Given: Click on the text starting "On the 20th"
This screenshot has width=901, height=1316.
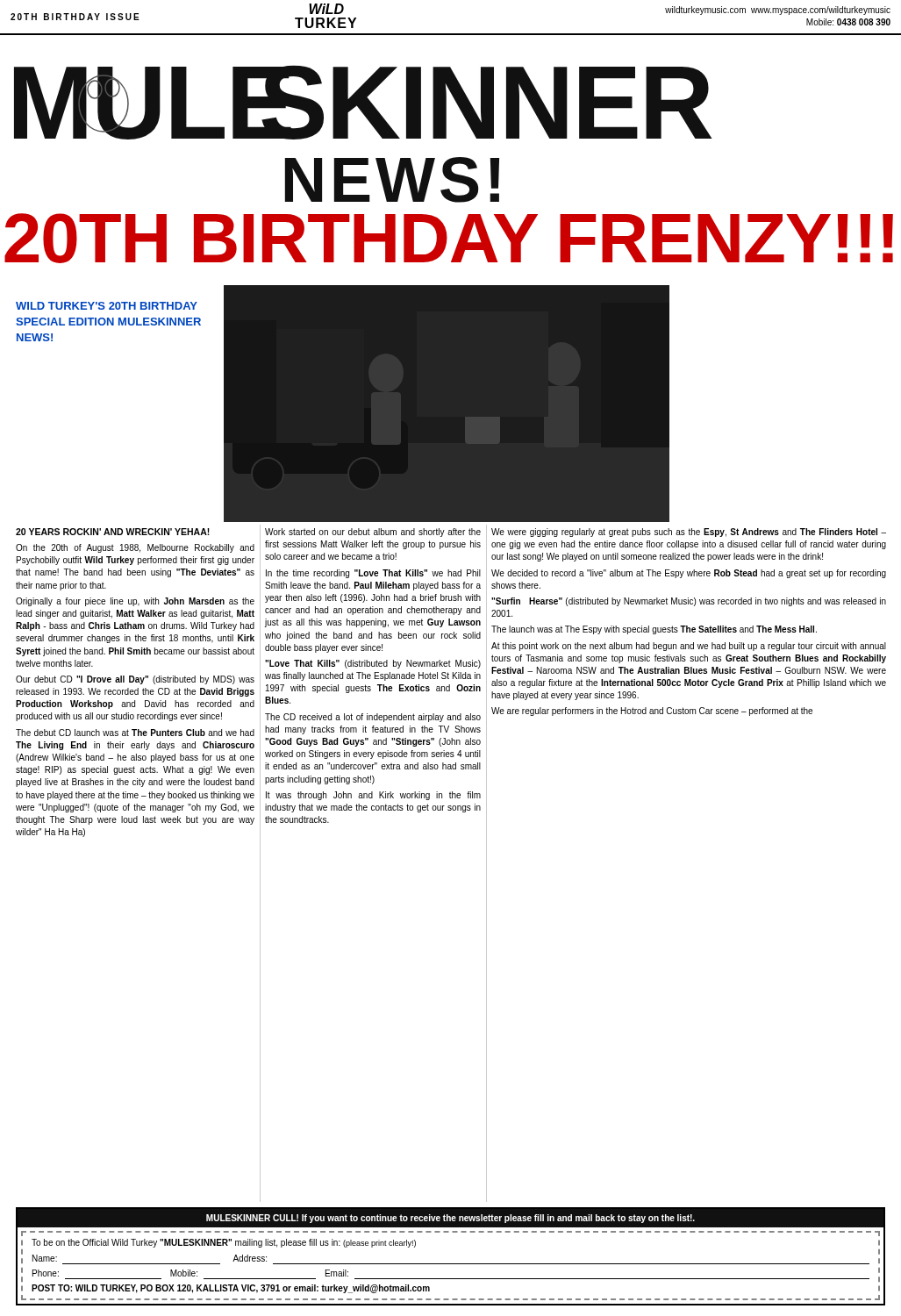Looking at the screenshot, I should coord(135,691).
